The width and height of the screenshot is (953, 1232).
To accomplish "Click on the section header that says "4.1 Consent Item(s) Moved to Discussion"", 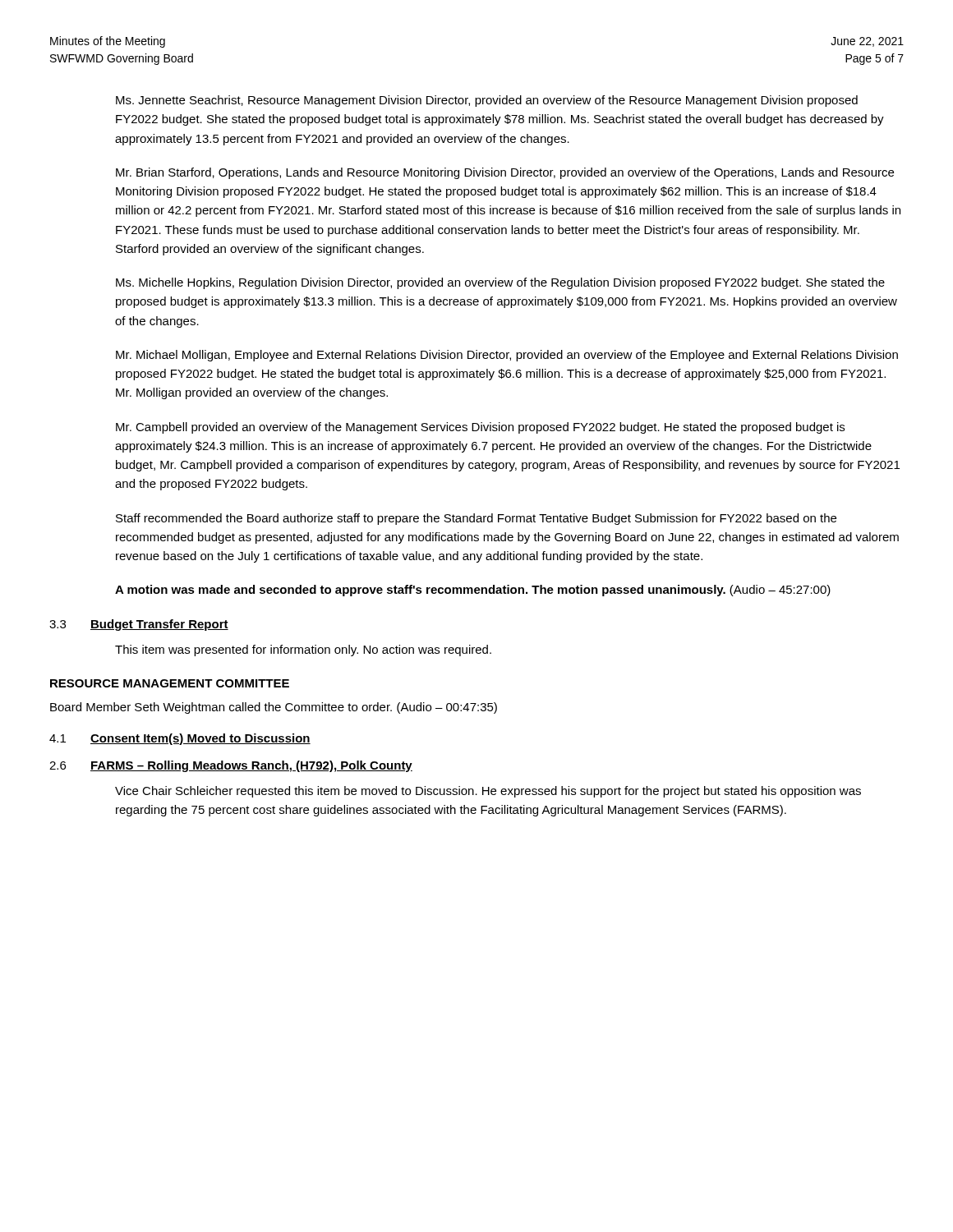I will click(180, 738).
